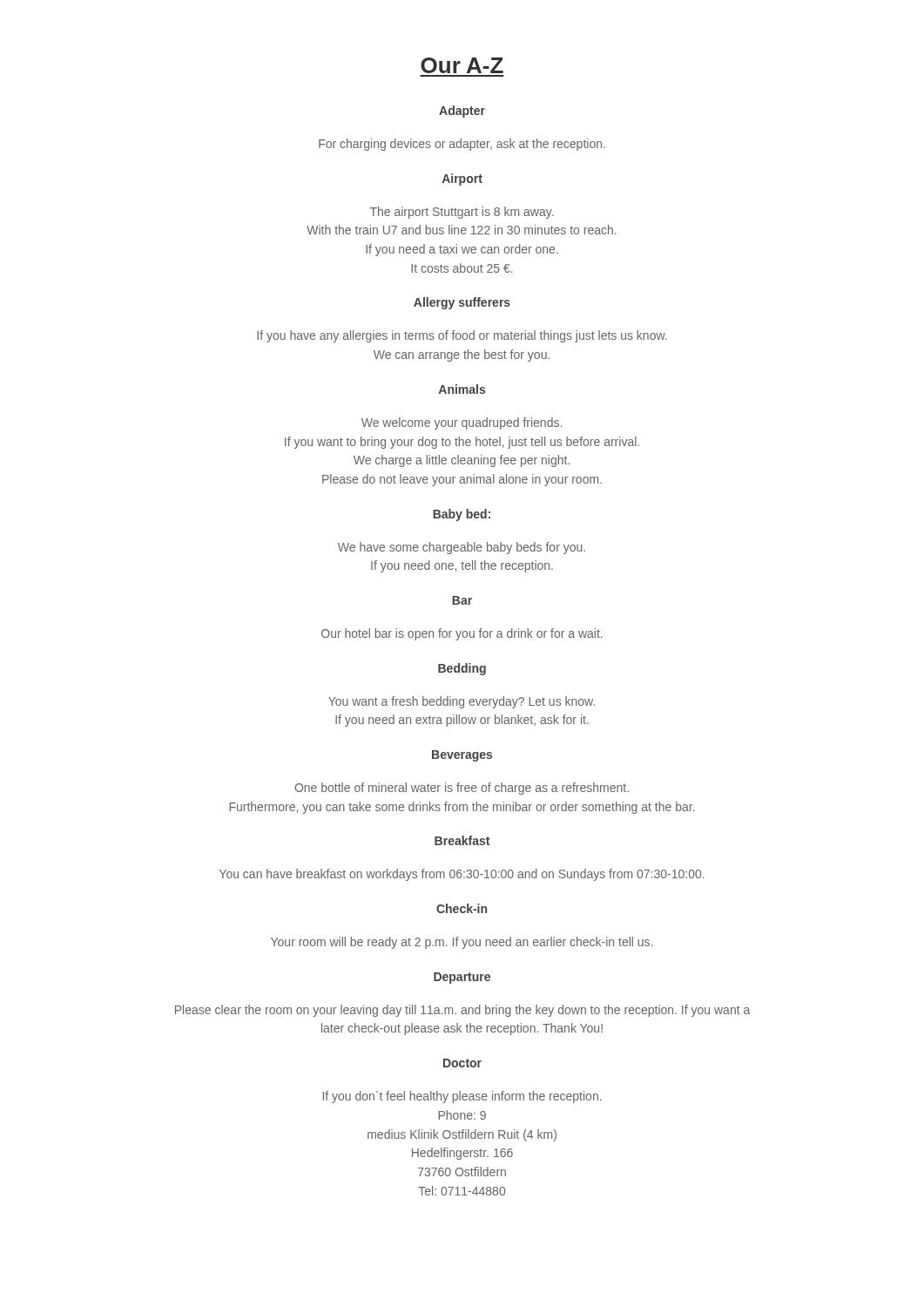Image resolution: width=924 pixels, height=1307 pixels.
Task: Point to the block beginning "One bottle of mineral water"
Action: [462, 798]
